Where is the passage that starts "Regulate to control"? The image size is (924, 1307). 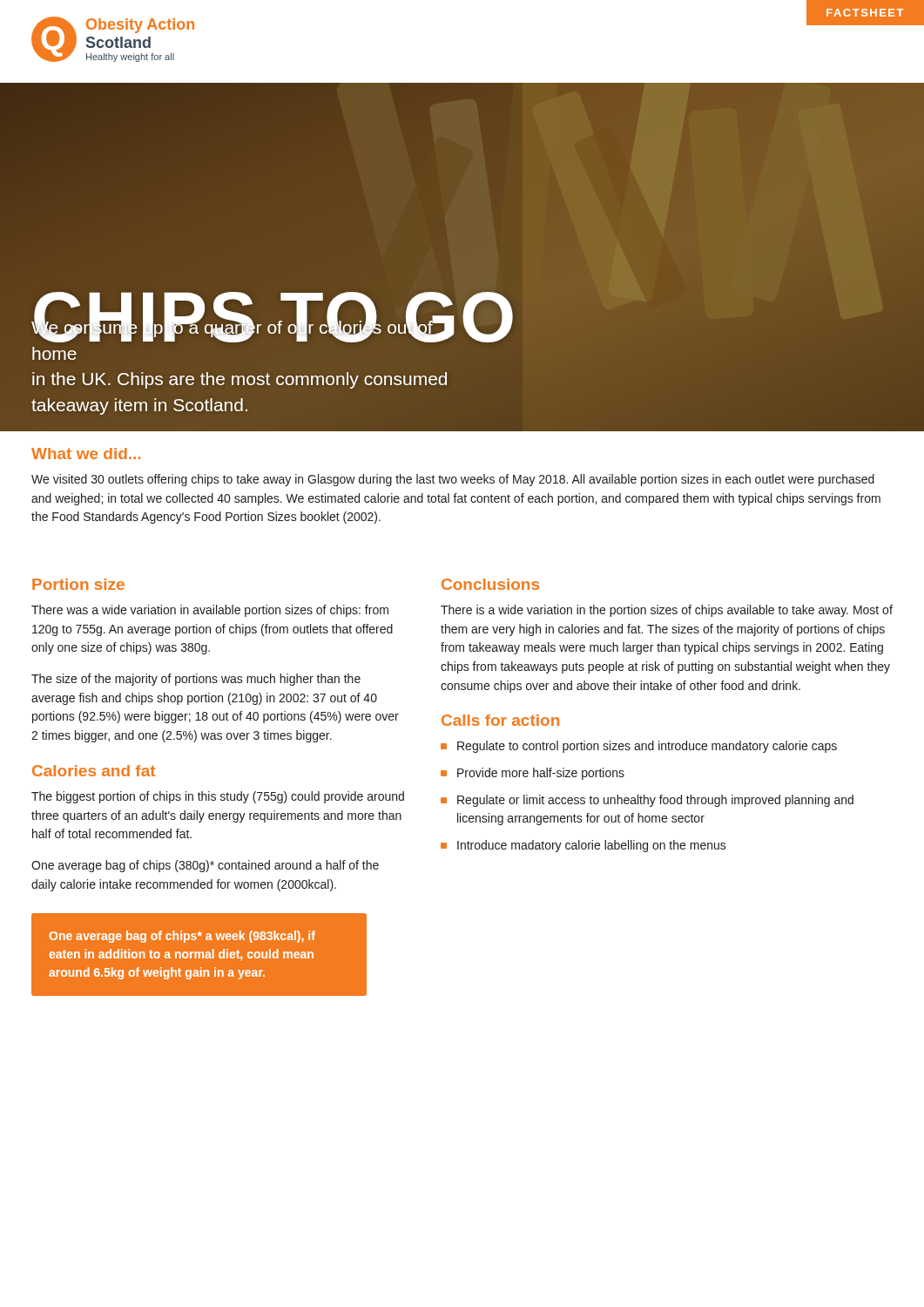(x=667, y=747)
